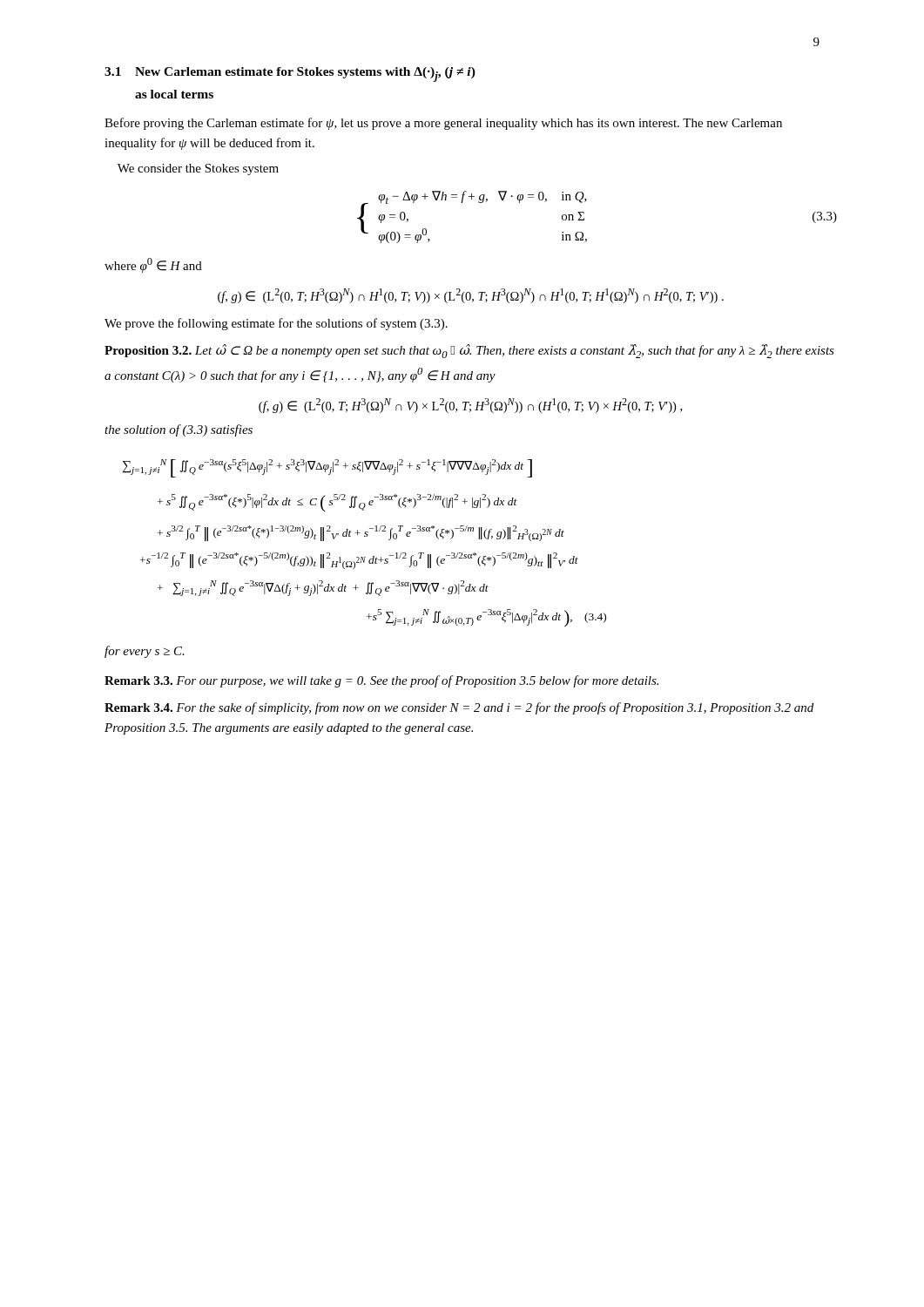Click on the region starting "Remark 3.4. For the sake of simplicity,"
924x1307 pixels.
459,717
